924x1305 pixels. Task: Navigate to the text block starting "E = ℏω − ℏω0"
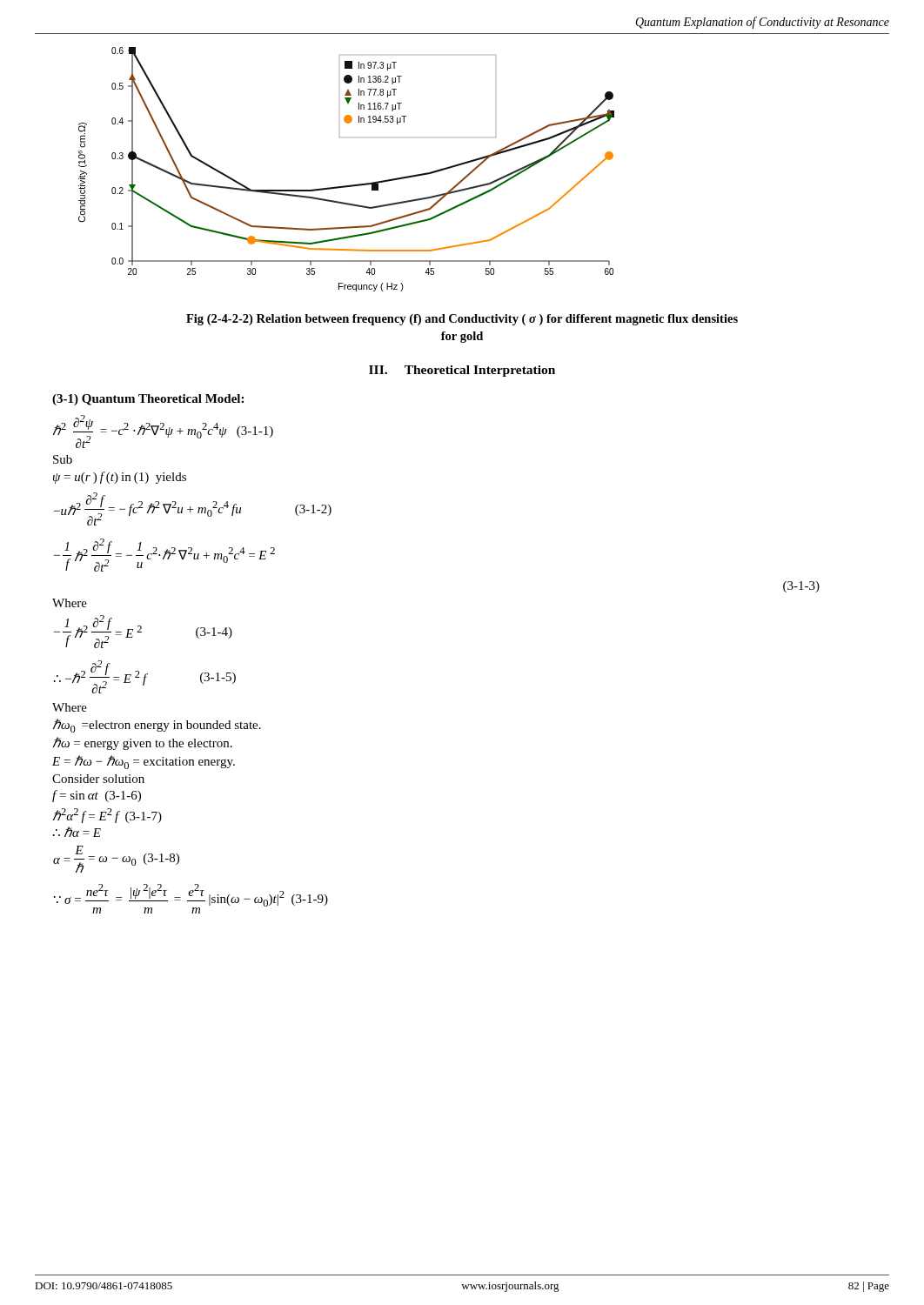click(x=144, y=763)
